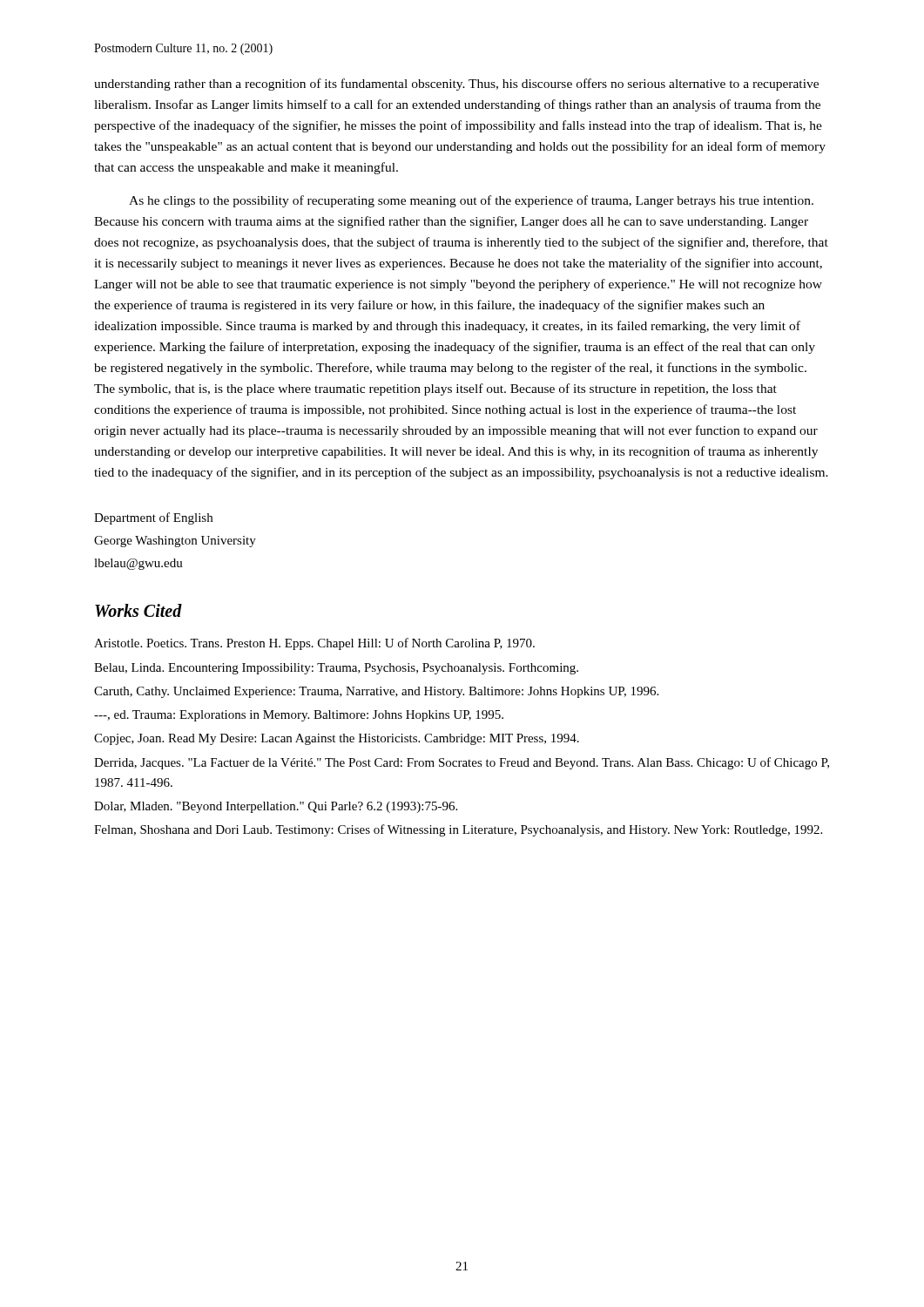The height and width of the screenshot is (1307, 924).
Task: Find the block on this page that starts "Copjec, Joan. Read My Desire: Lacan Against"
Action: coord(337,738)
